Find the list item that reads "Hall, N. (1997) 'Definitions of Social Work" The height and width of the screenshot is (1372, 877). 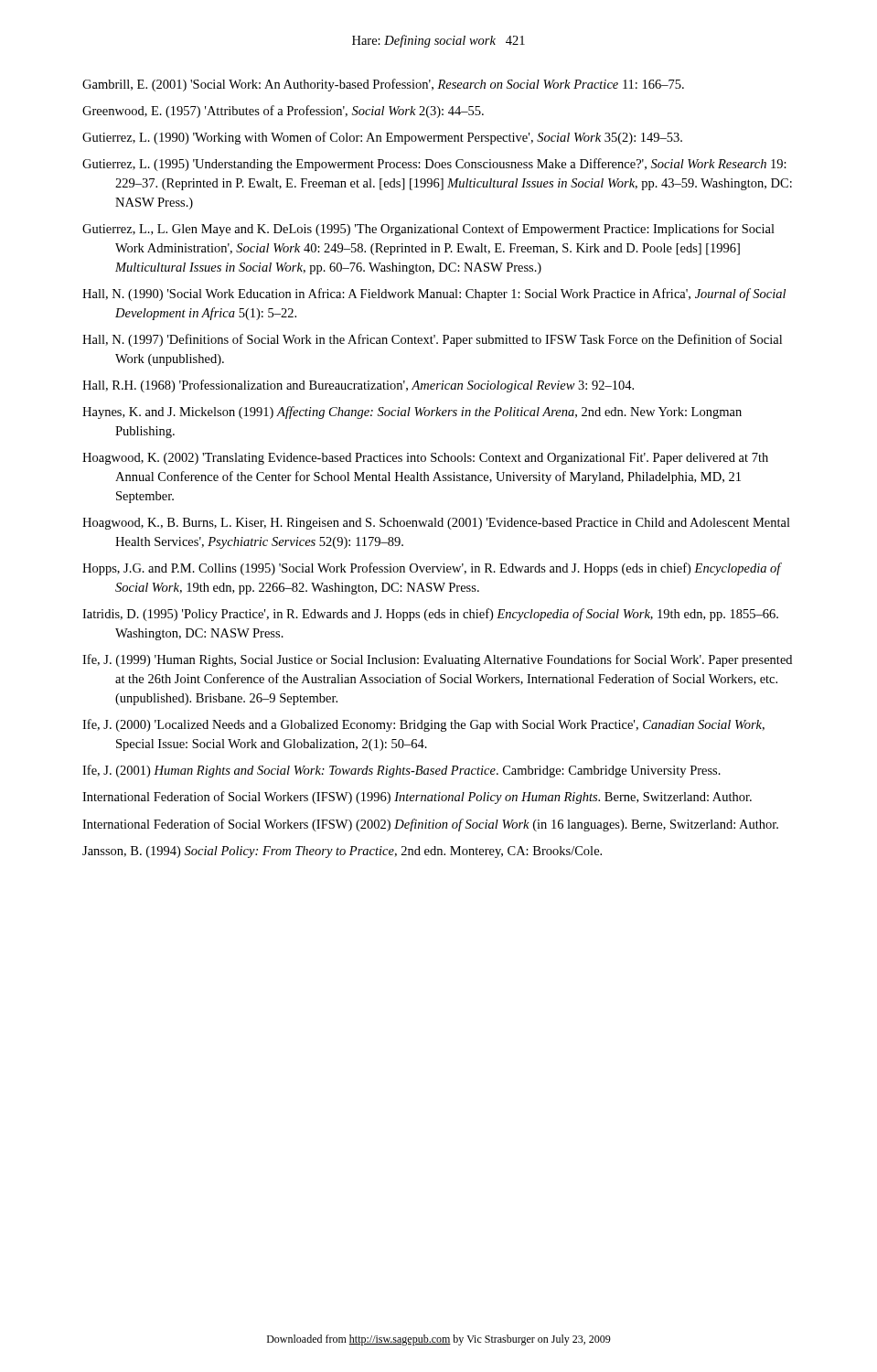tap(432, 349)
